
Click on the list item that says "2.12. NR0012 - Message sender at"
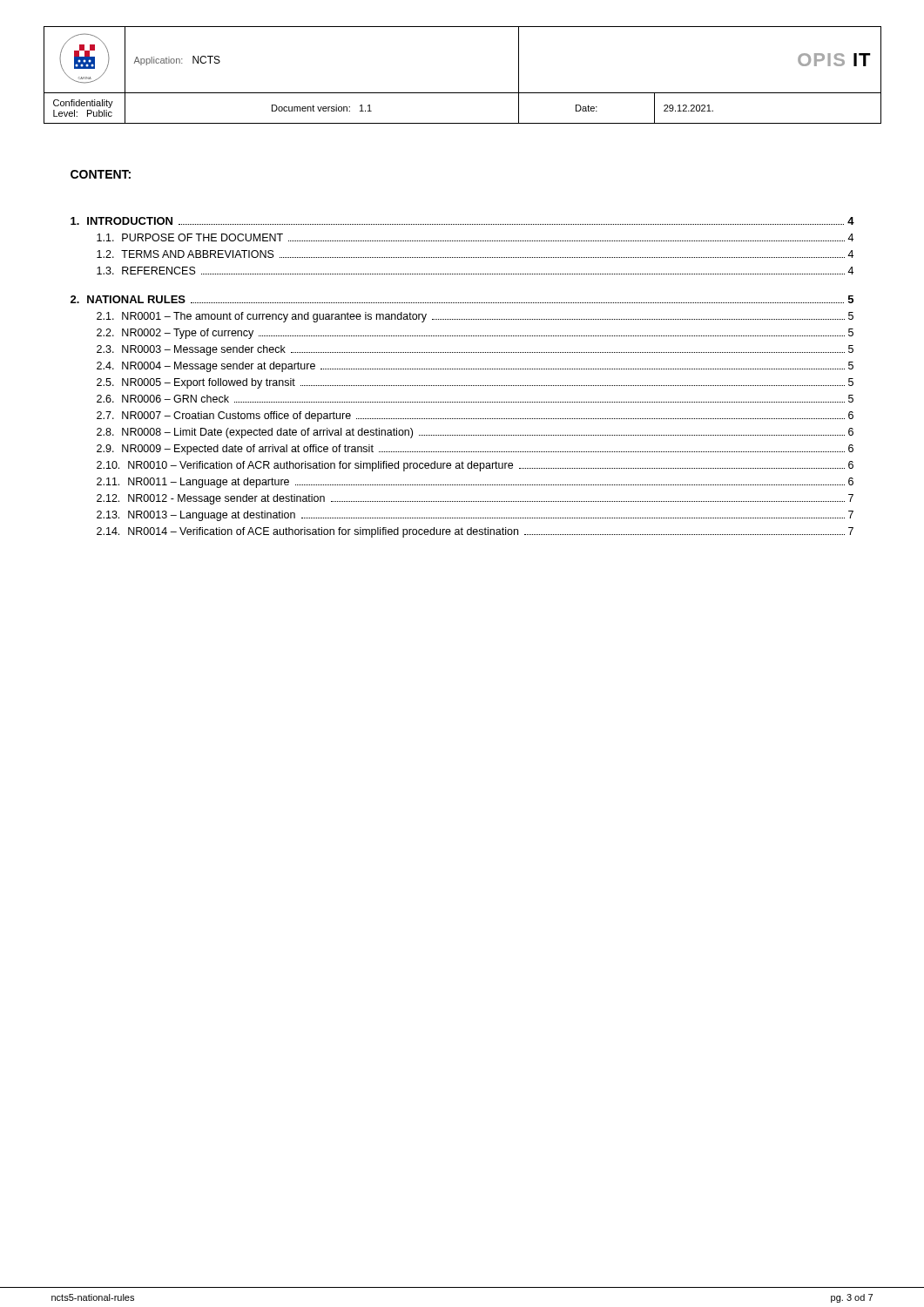click(475, 498)
